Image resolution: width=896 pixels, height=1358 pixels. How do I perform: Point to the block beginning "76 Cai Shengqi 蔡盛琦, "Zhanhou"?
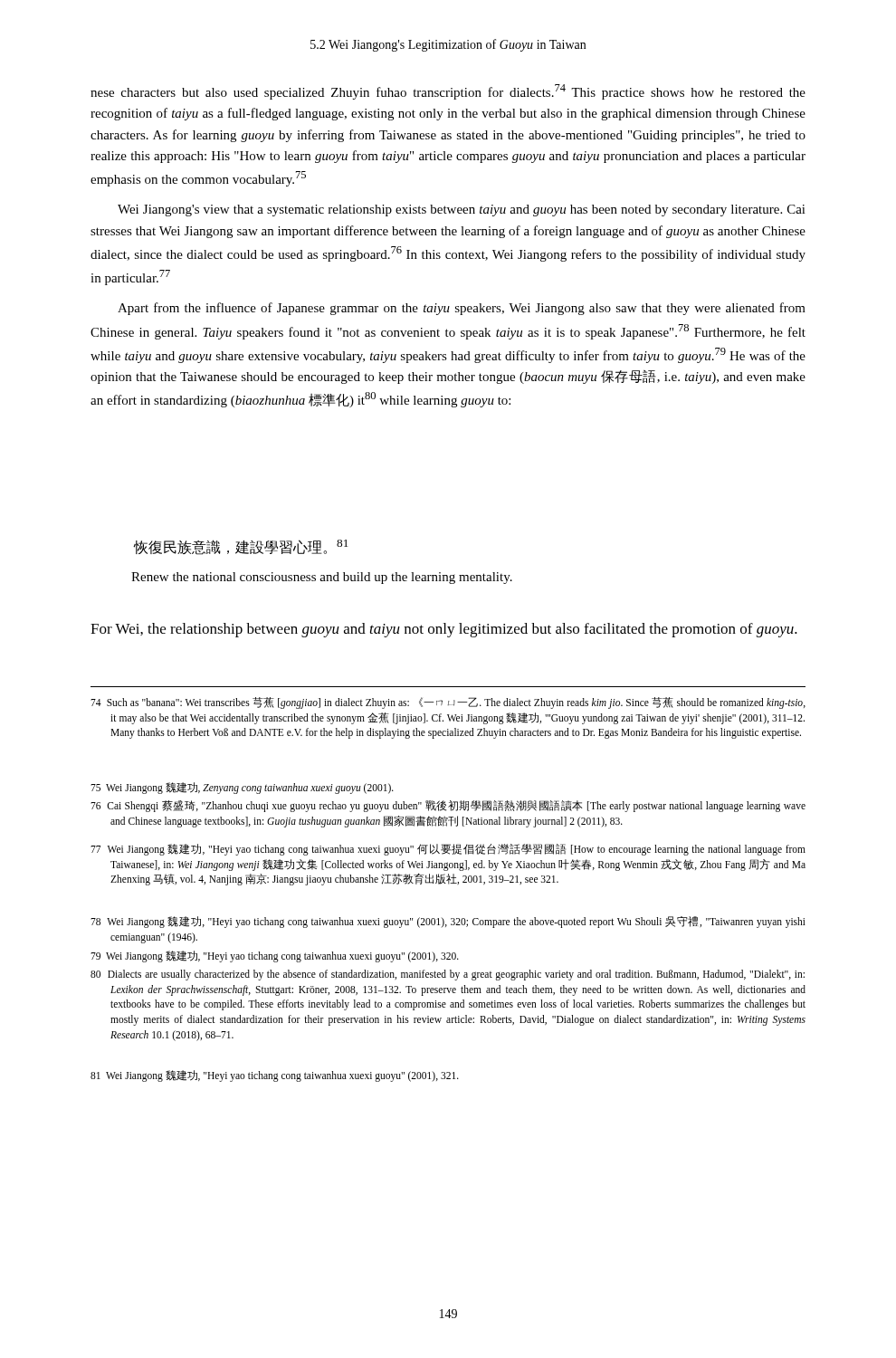448,813
